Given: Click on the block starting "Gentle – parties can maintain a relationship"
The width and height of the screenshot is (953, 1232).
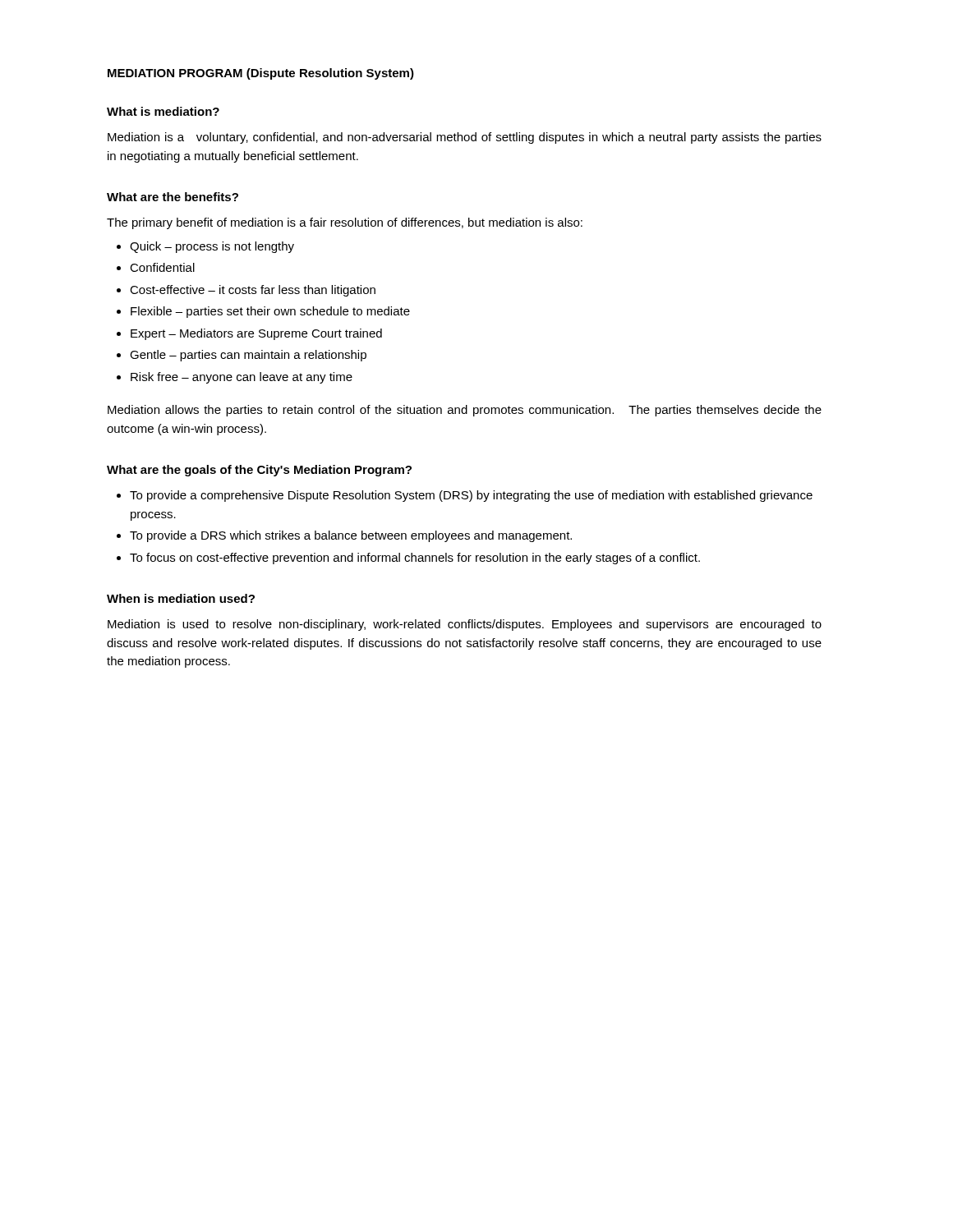Looking at the screenshot, I should [248, 354].
